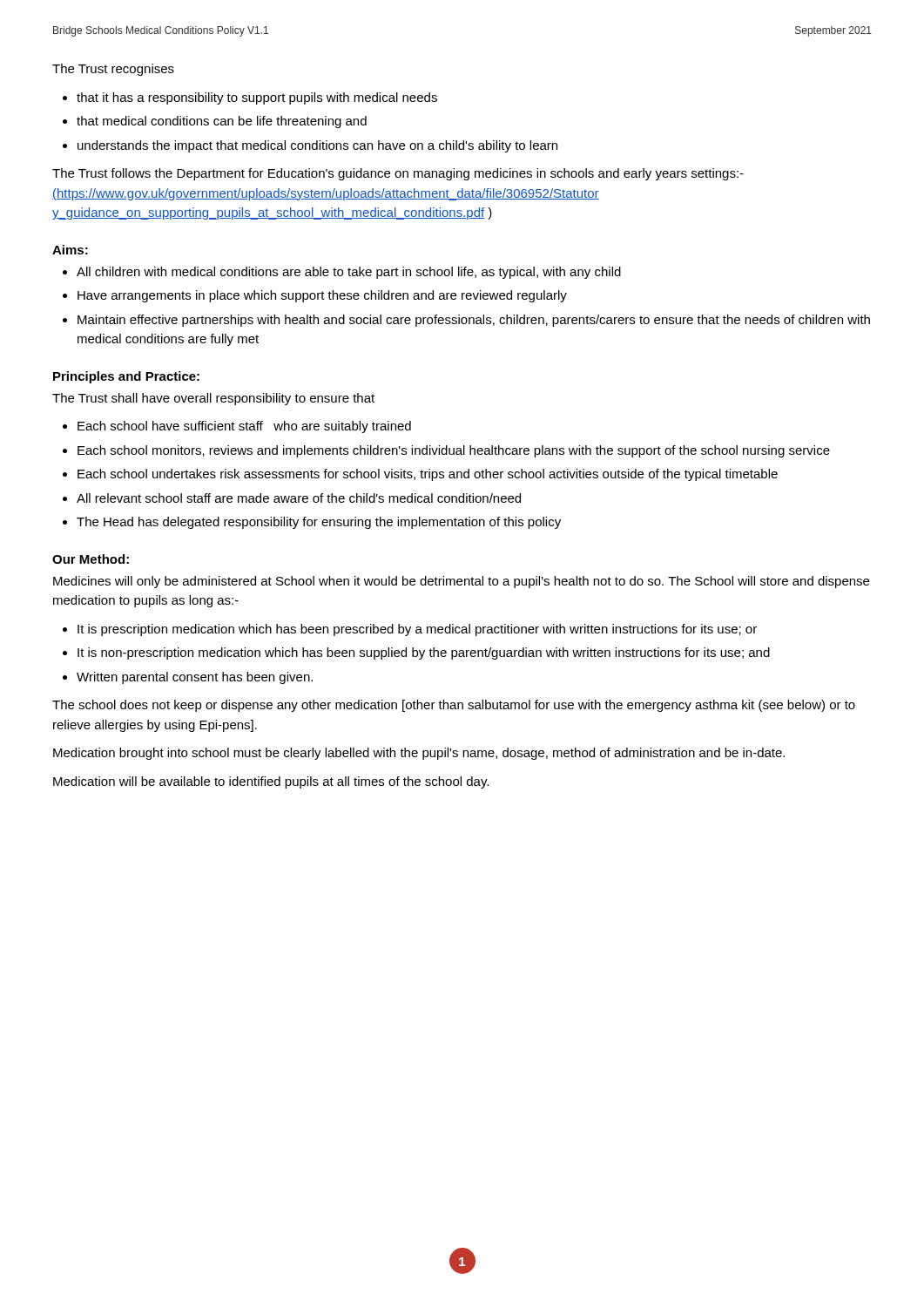Locate the text block with the text "The Trust follows"
The height and width of the screenshot is (1307, 924).
pos(398,193)
